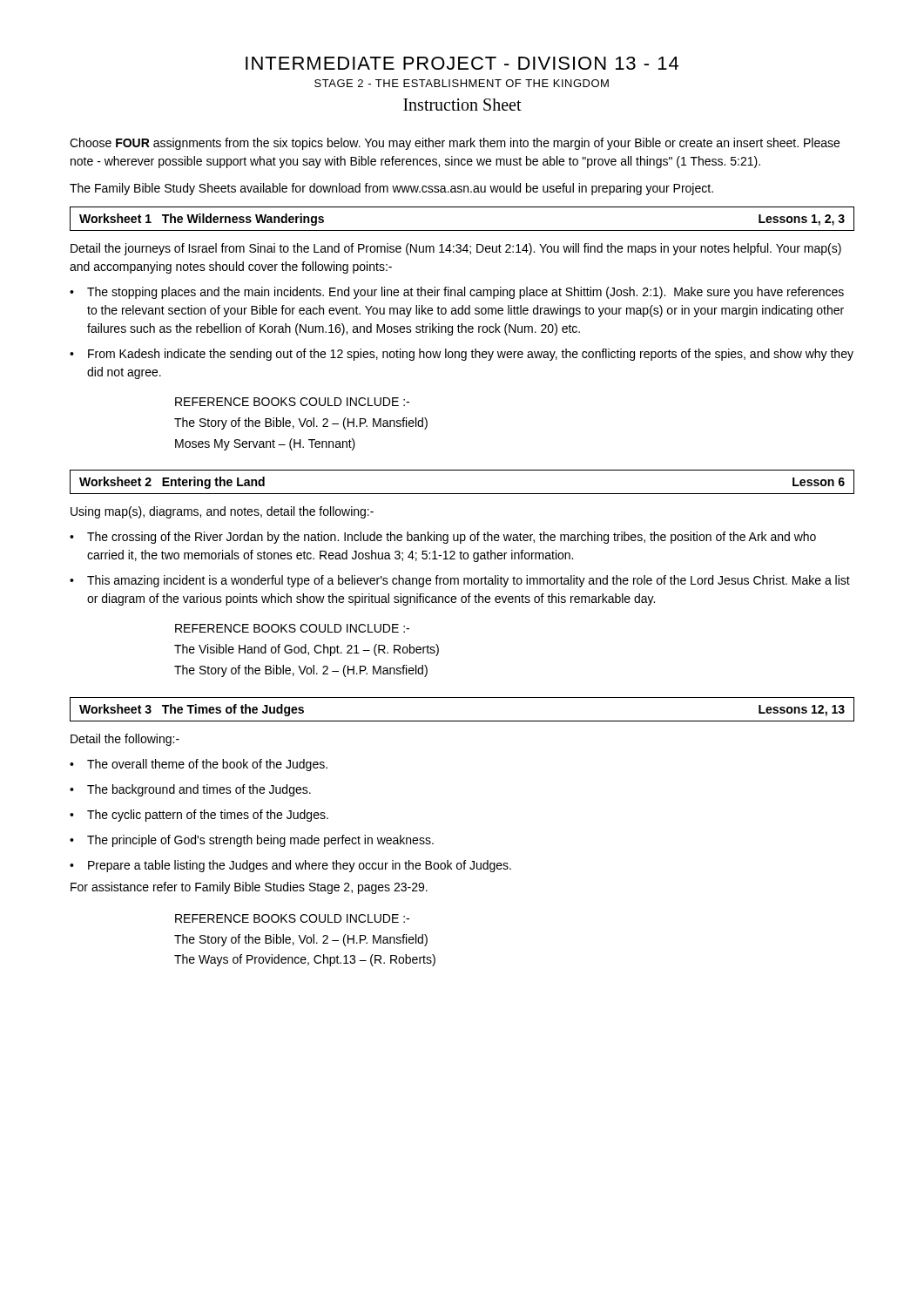Select the element starting "Choose FOUR assignments from the"

(455, 152)
